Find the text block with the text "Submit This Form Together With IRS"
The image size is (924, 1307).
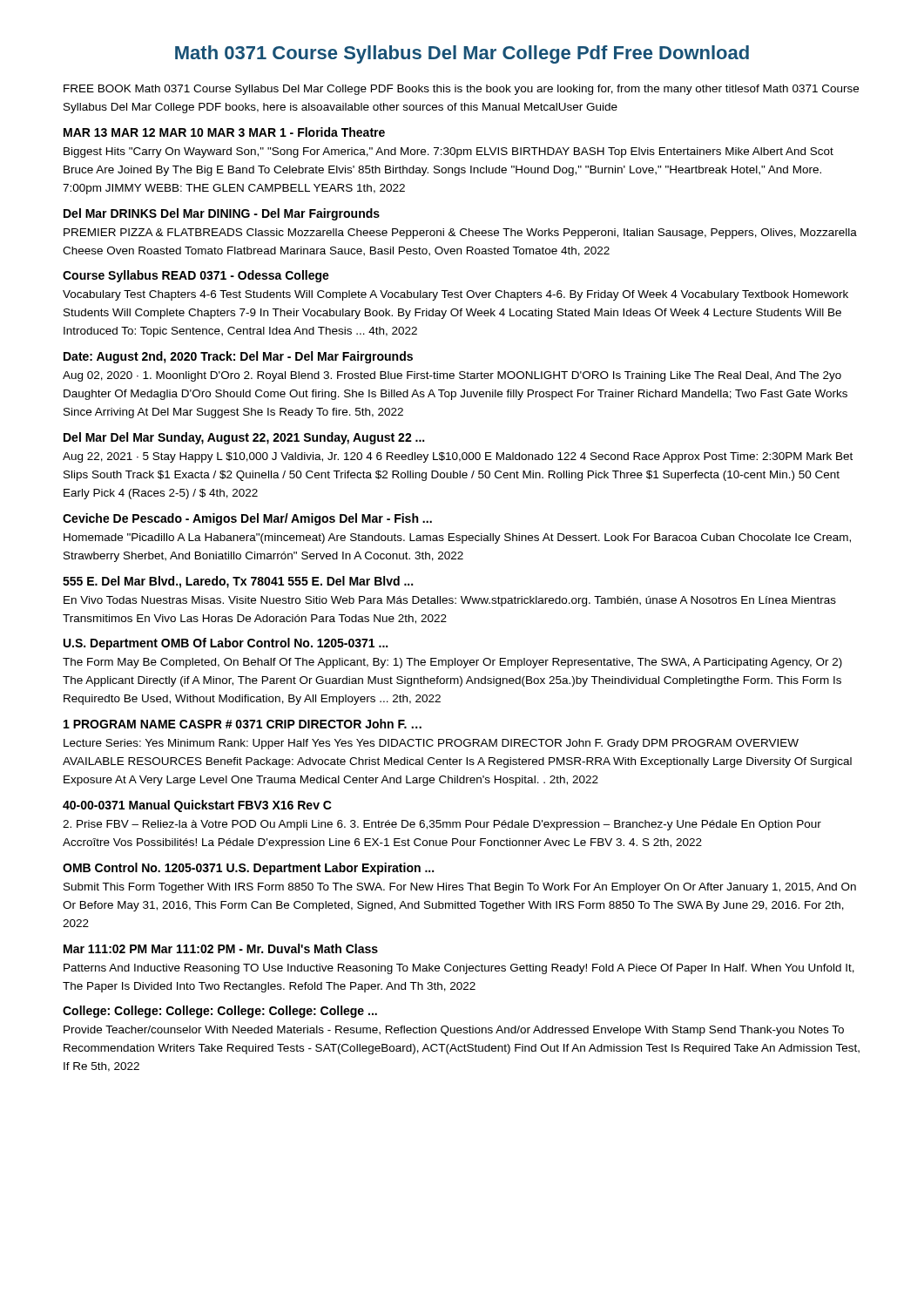click(x=460, y=905)
